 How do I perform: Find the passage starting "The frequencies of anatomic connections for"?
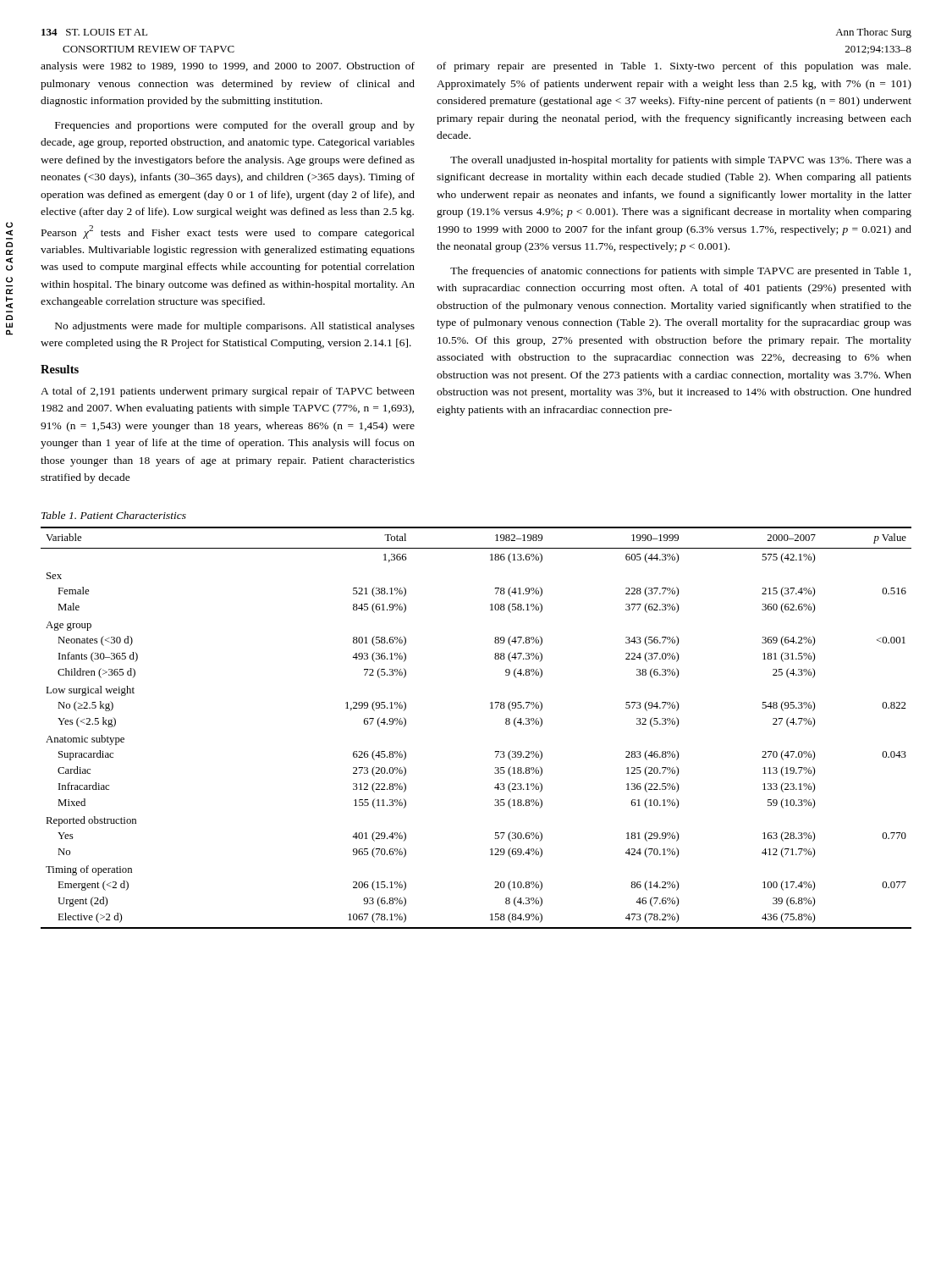click(x=674, y=340)
